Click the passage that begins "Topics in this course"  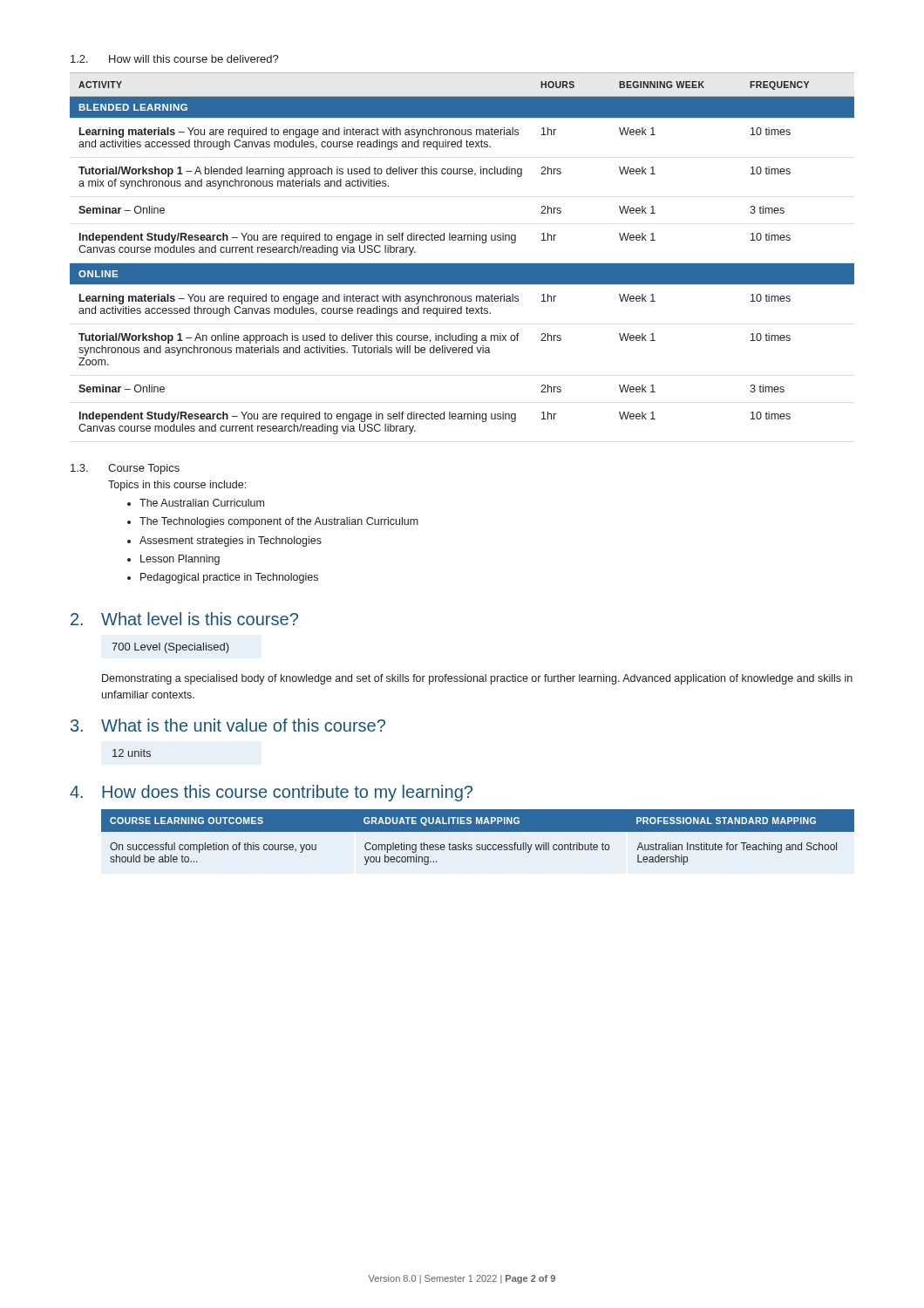177,485
